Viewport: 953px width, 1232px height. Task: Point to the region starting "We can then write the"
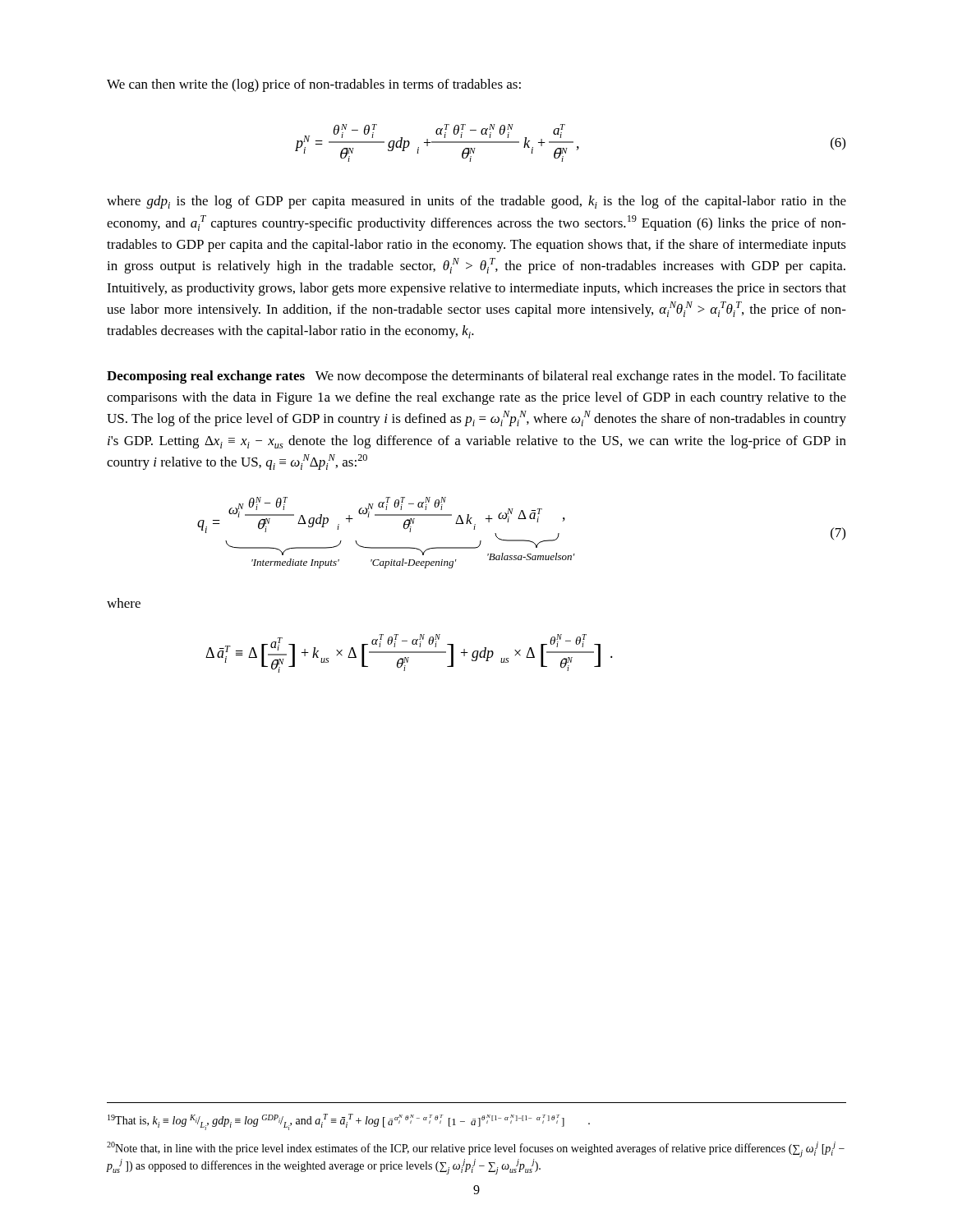coord(314,84)
